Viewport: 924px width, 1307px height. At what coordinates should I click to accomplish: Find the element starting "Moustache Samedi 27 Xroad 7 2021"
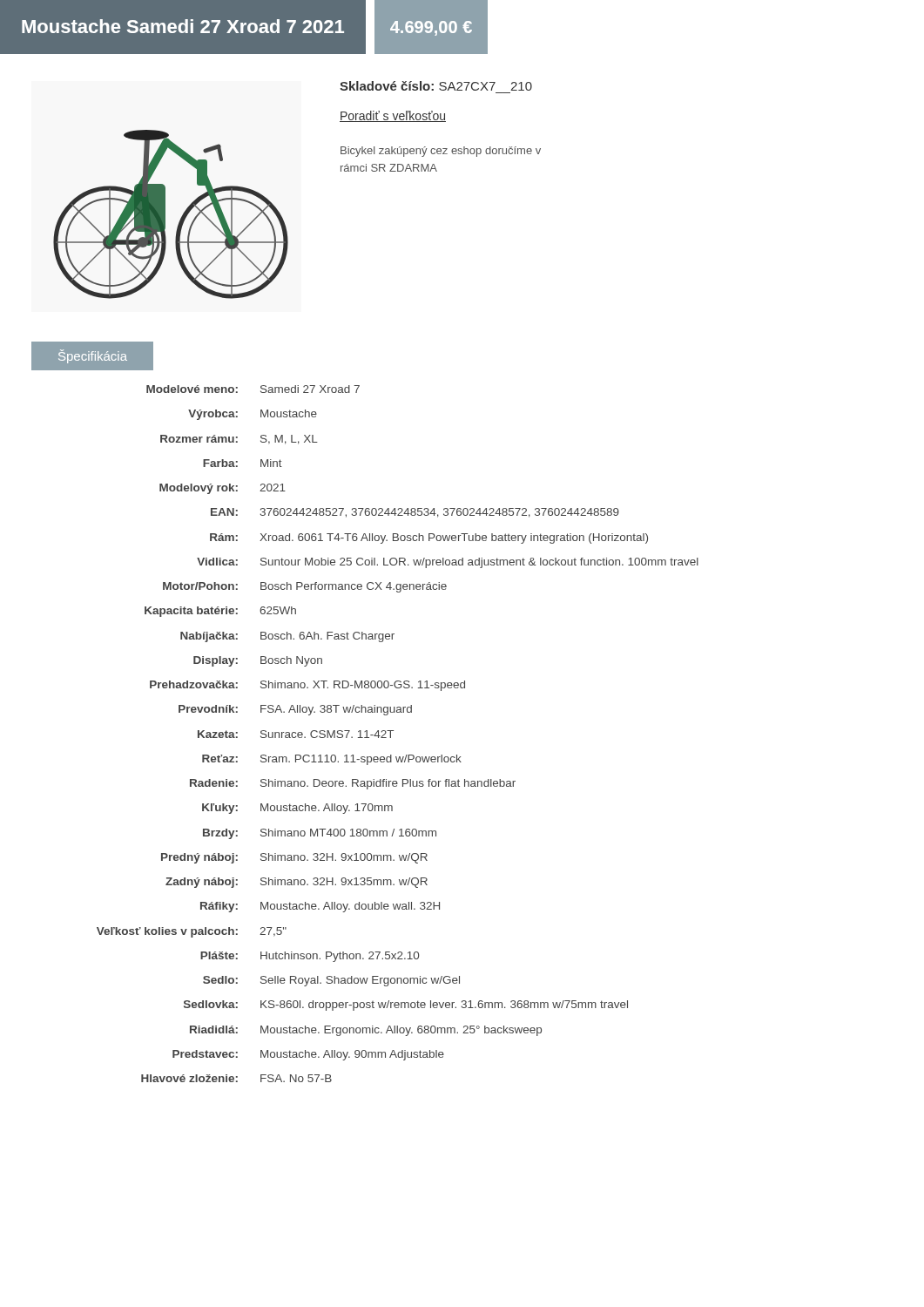point(183,27)
